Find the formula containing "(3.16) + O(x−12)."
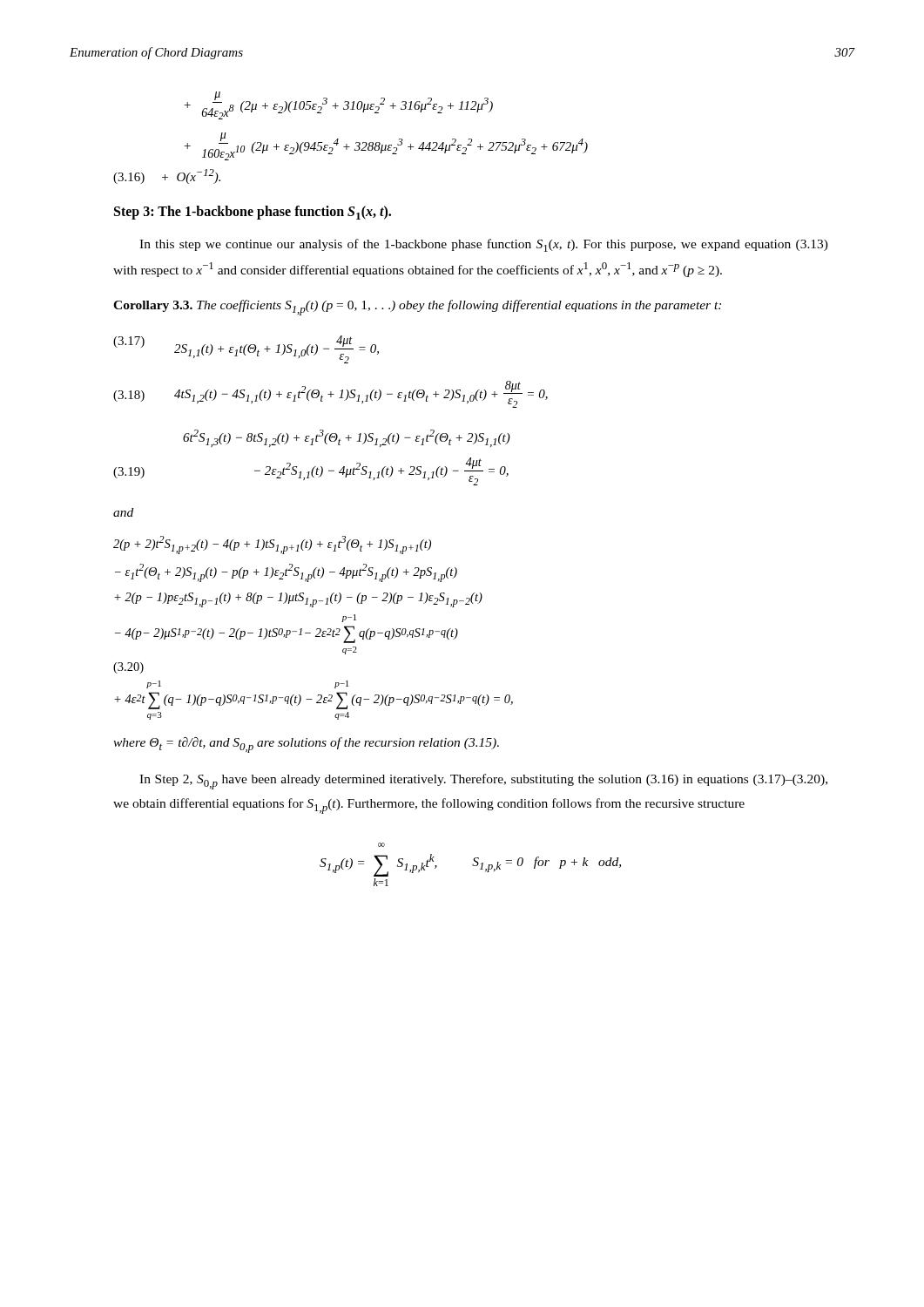This screenshot has height=1307, width=924. pos(167,175)
